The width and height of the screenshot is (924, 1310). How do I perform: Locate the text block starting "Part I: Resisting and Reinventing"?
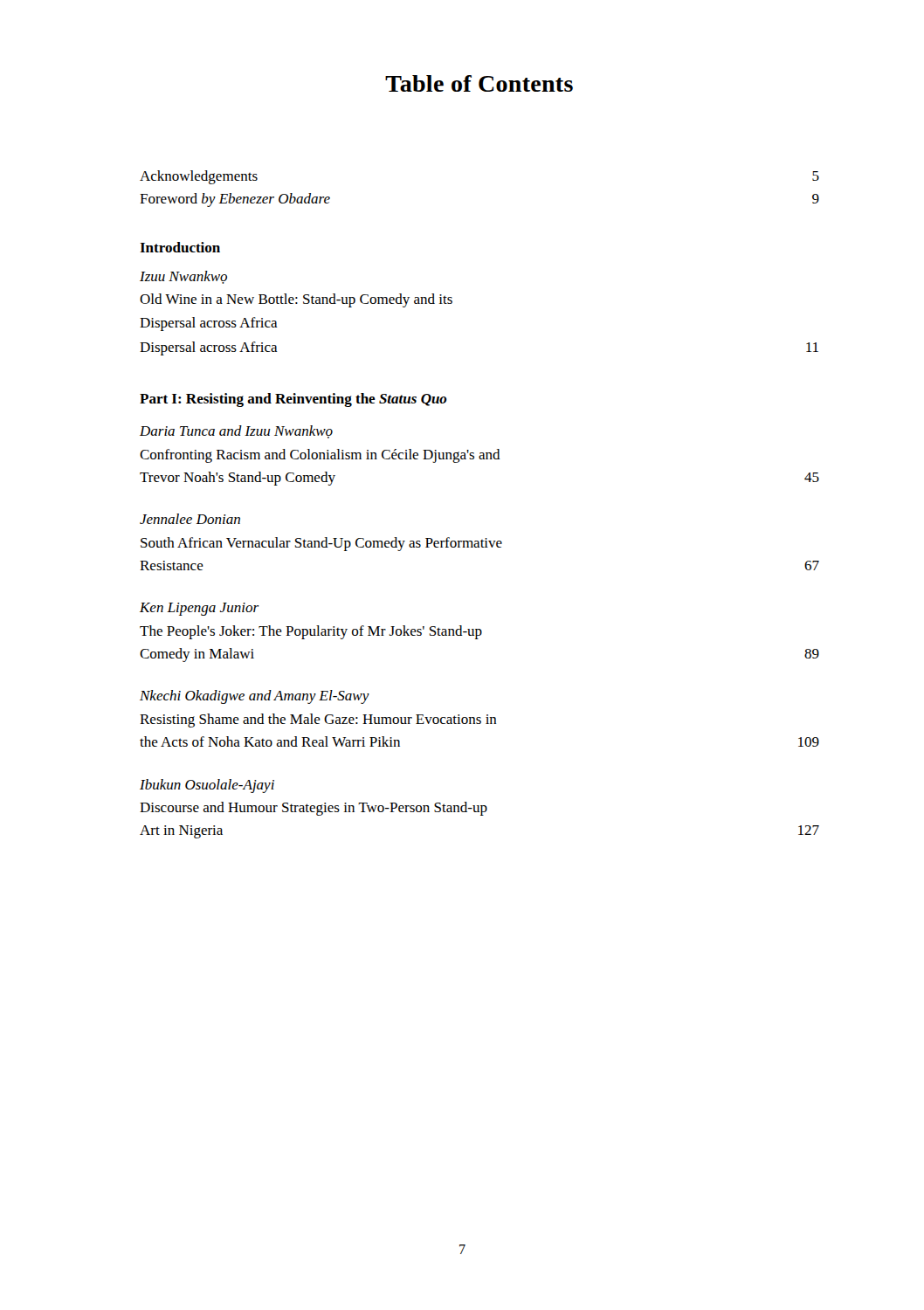[293, 399]
